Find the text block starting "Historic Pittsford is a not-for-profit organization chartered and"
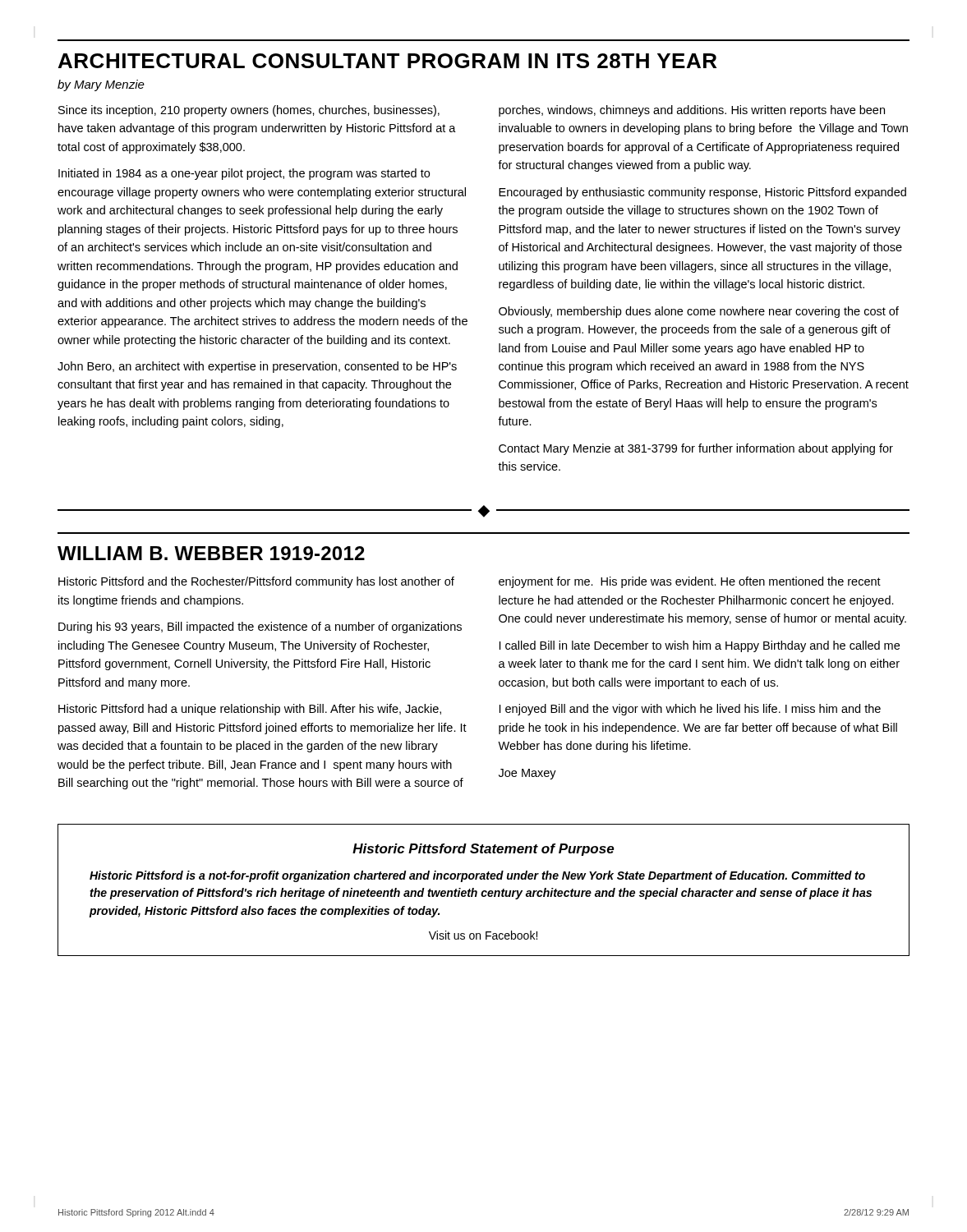 tap(484, 894)
